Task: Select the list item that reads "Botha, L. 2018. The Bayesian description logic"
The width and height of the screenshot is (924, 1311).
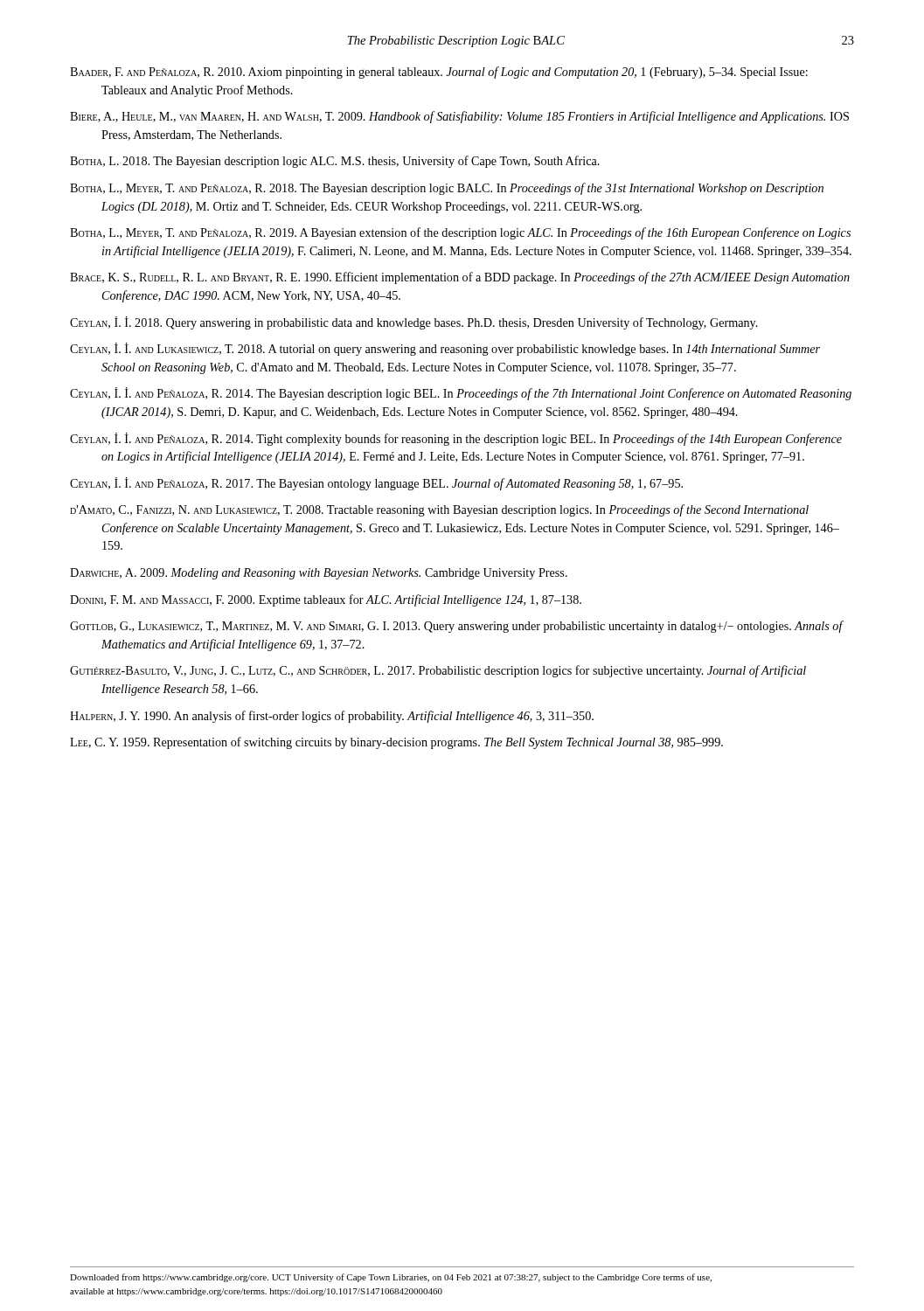Action: point(335,161)
